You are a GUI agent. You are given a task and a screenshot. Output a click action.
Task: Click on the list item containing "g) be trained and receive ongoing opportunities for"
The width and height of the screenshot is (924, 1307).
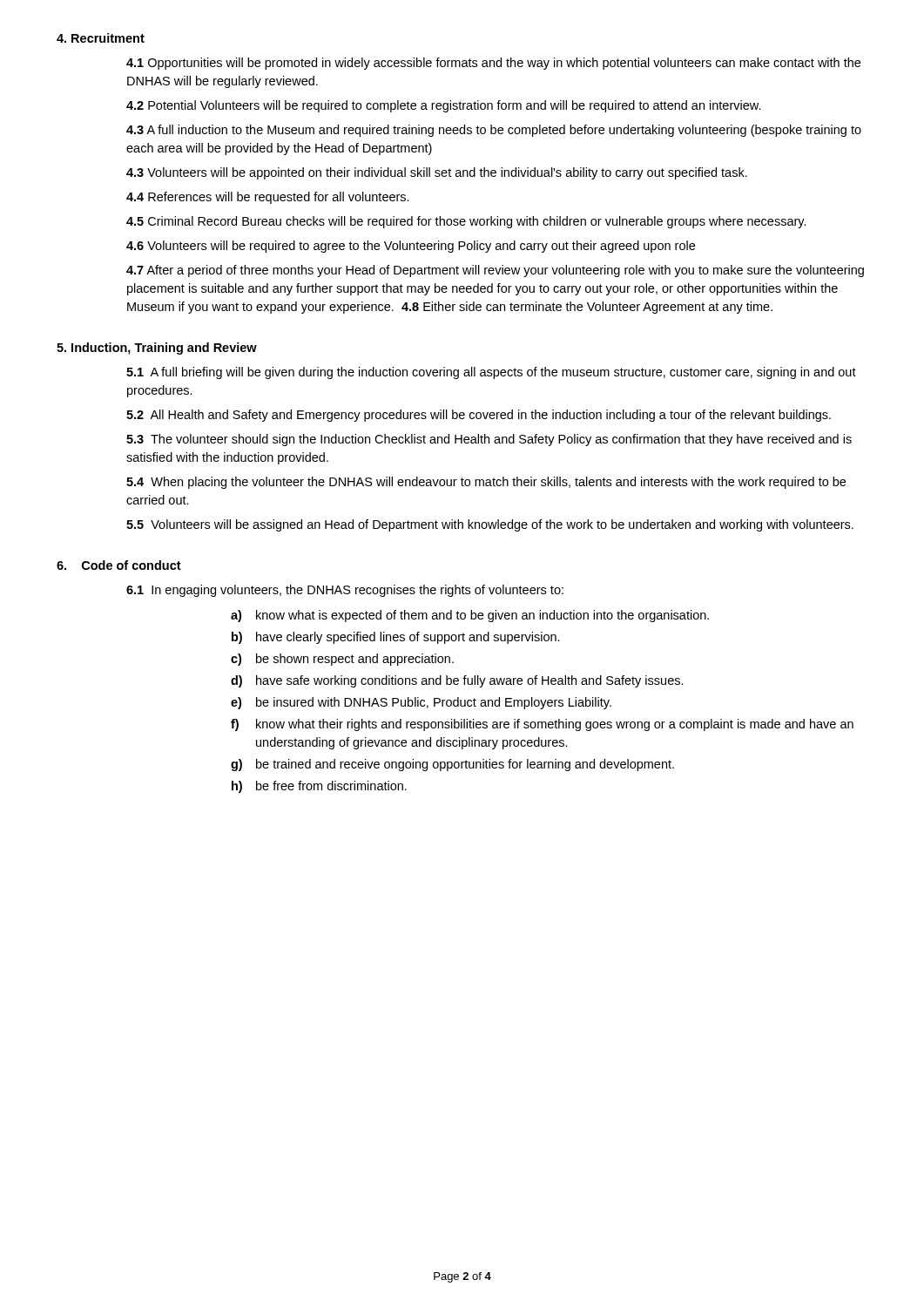point(549,765)
